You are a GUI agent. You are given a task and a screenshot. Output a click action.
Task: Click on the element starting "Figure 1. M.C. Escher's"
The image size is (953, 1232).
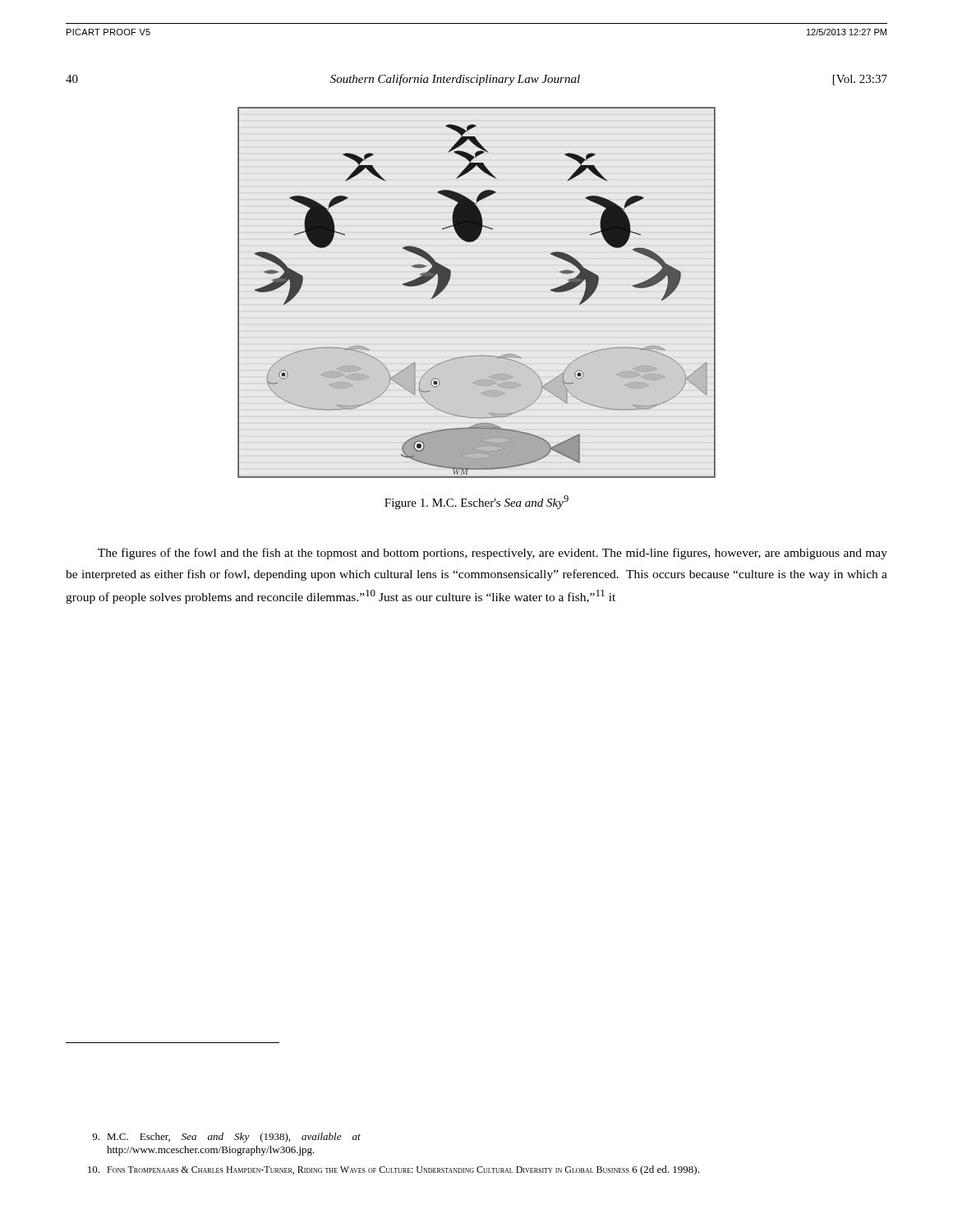pyautogui.click(x=476, y=501)
